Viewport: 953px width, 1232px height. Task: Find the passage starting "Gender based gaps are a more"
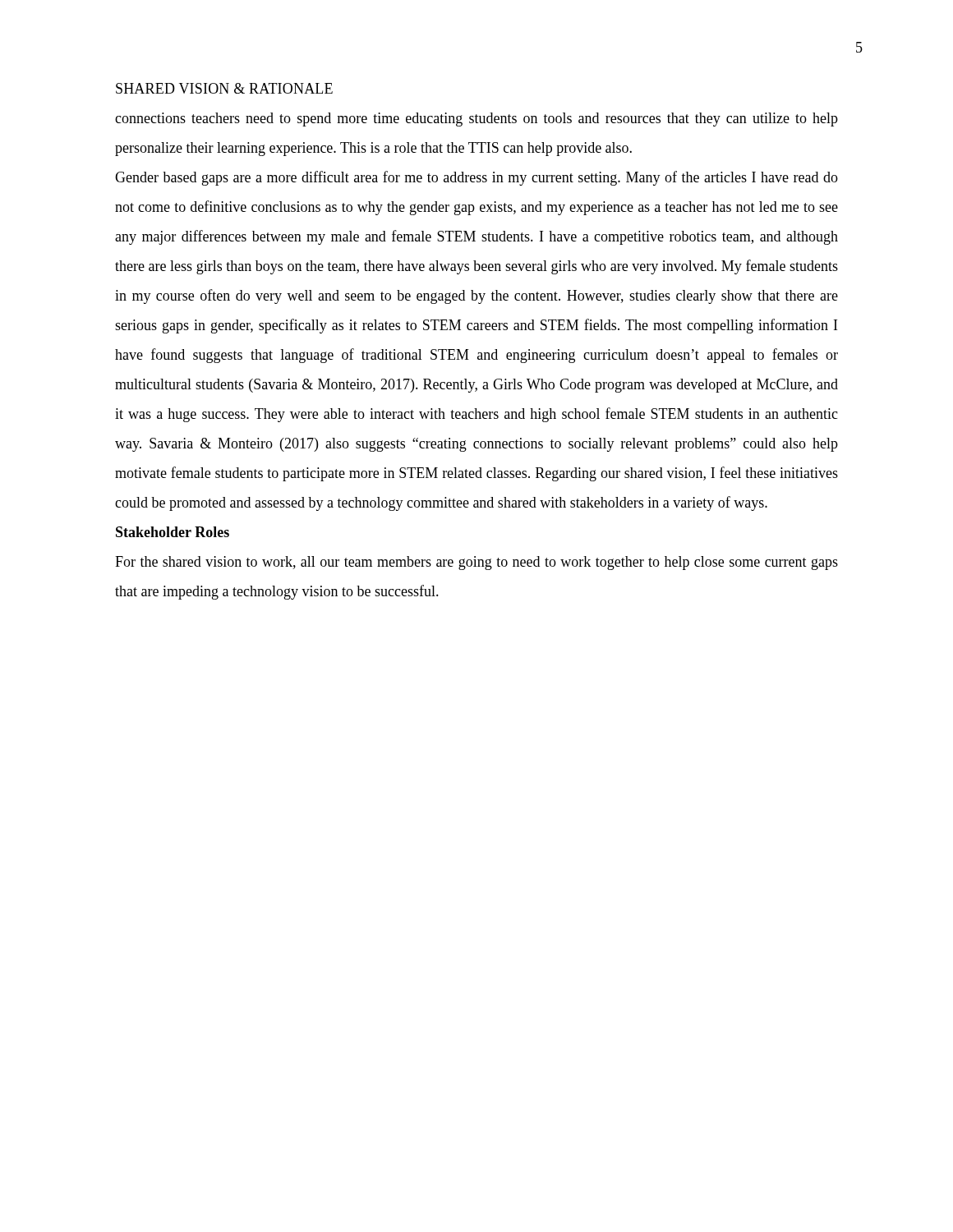coord(476,340)
